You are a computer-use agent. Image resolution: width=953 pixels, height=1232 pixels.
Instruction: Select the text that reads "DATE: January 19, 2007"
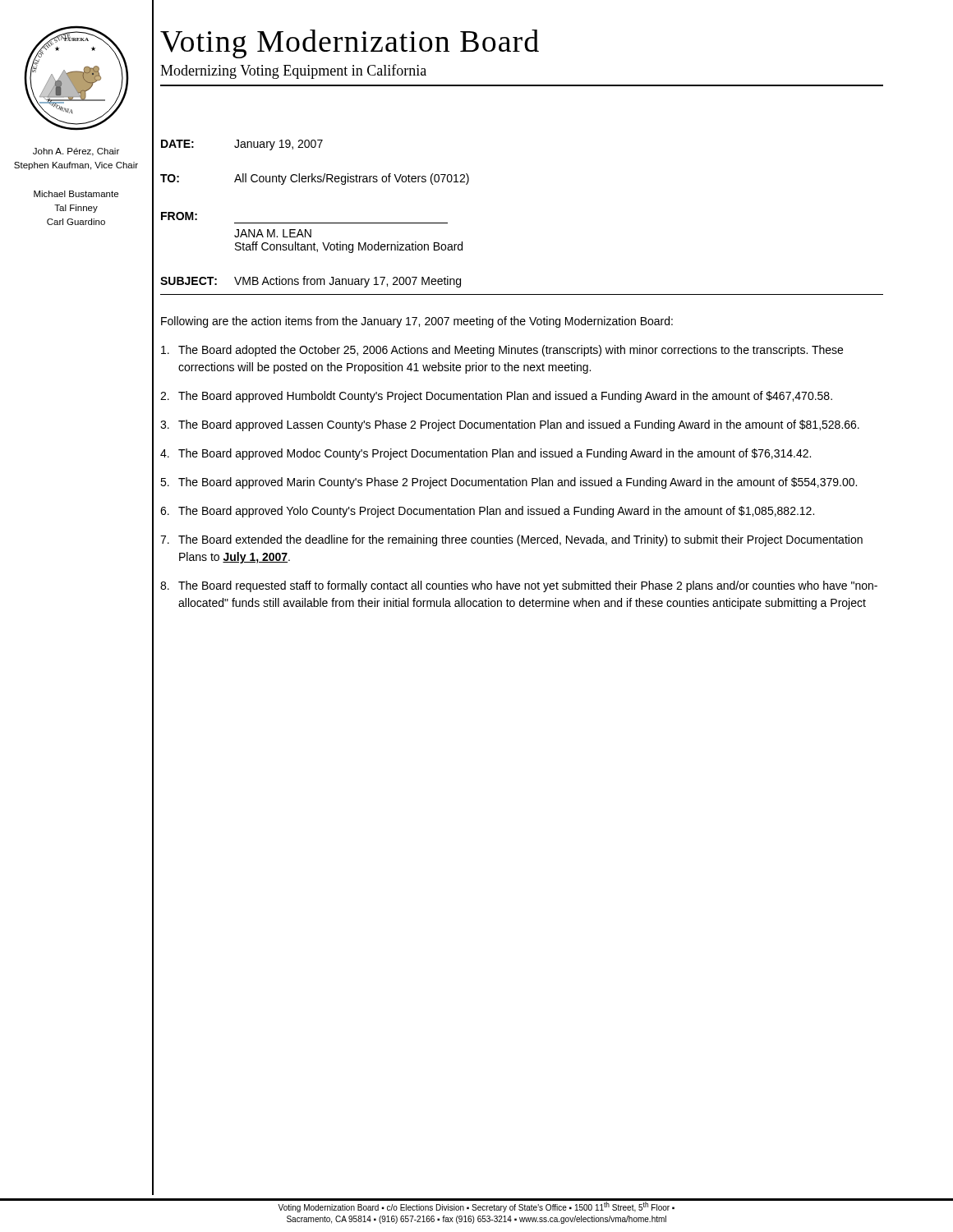pos(242,145)
